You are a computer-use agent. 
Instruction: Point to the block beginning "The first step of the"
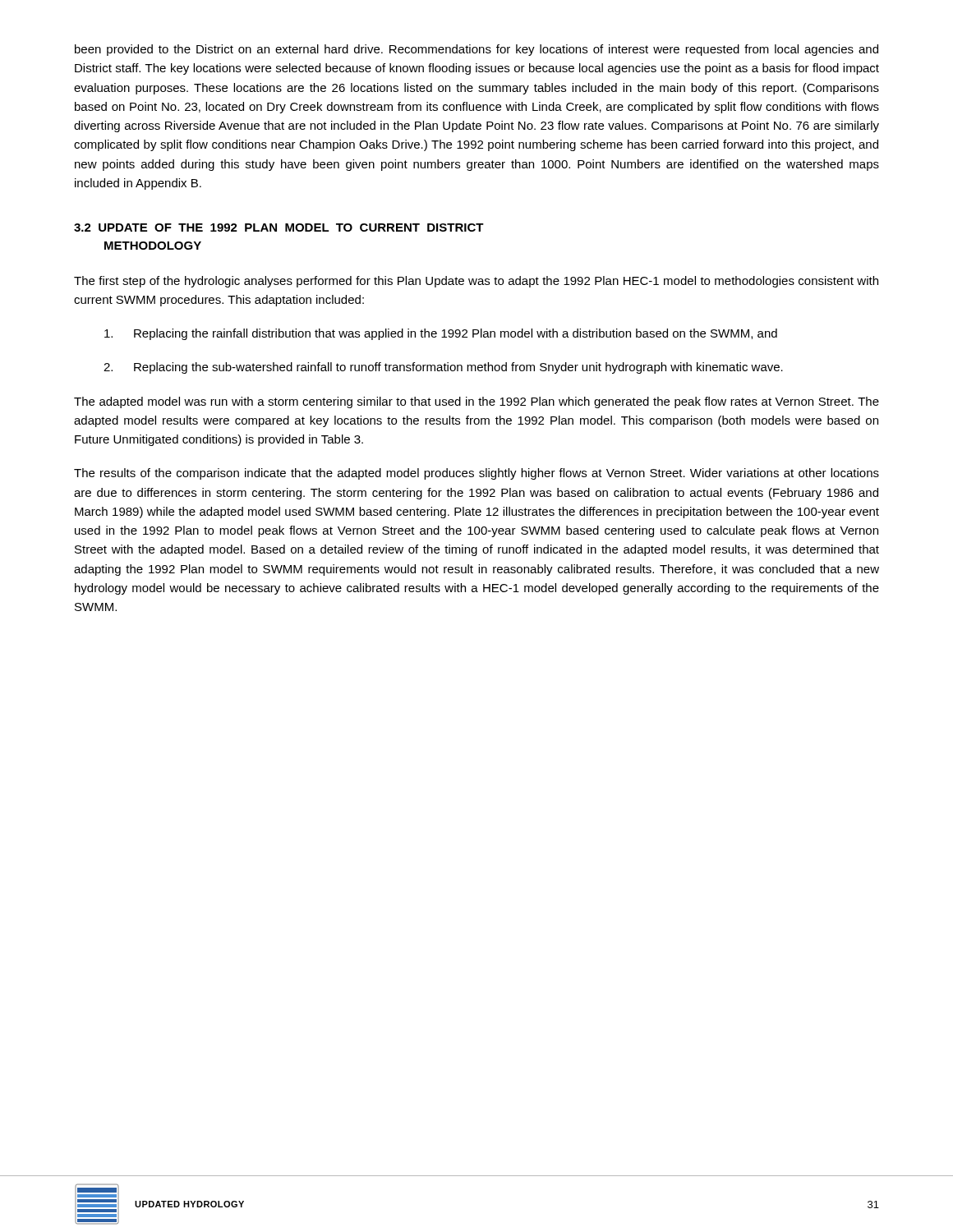[476, 290]
